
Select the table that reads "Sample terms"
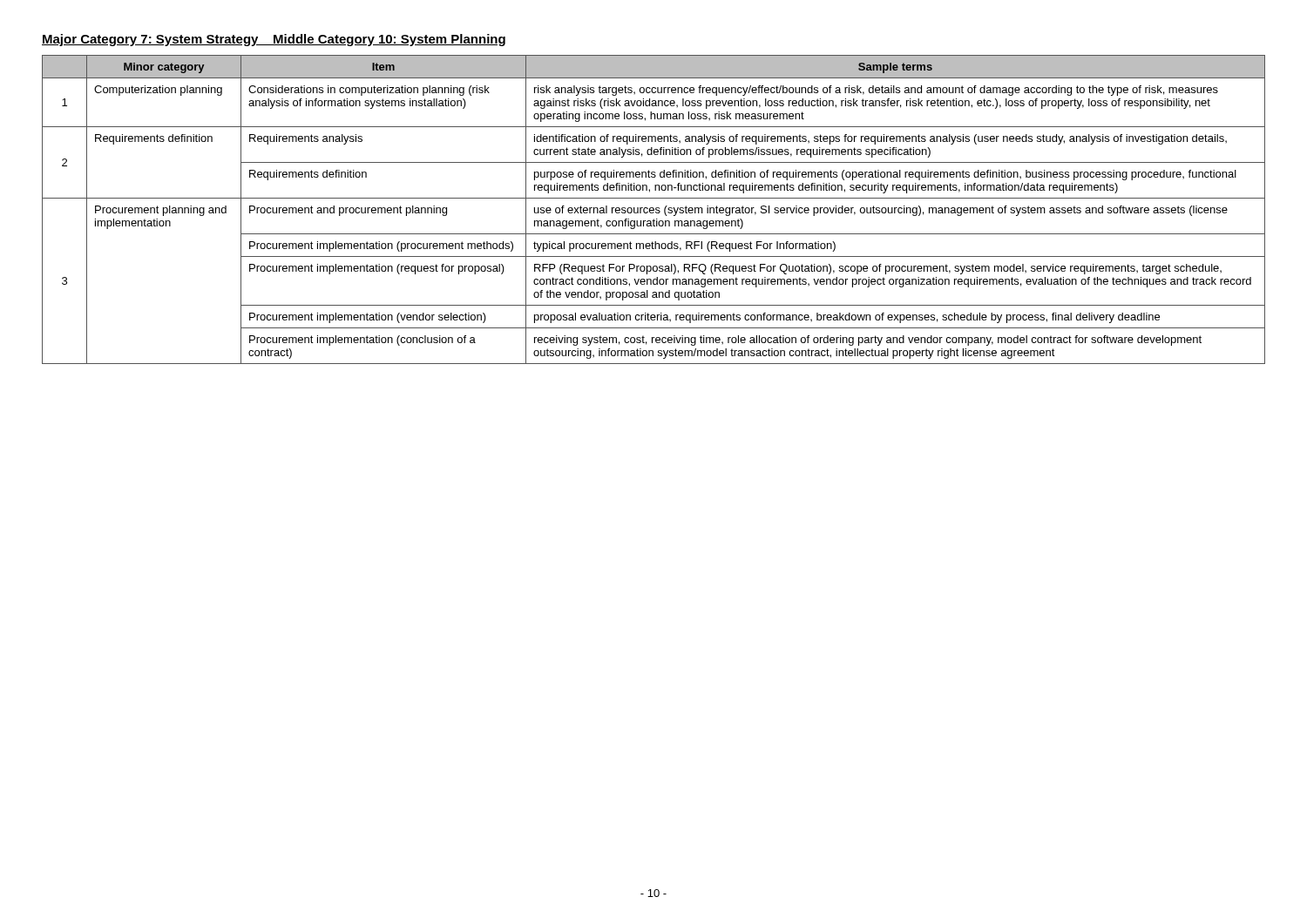click(654, 209)
